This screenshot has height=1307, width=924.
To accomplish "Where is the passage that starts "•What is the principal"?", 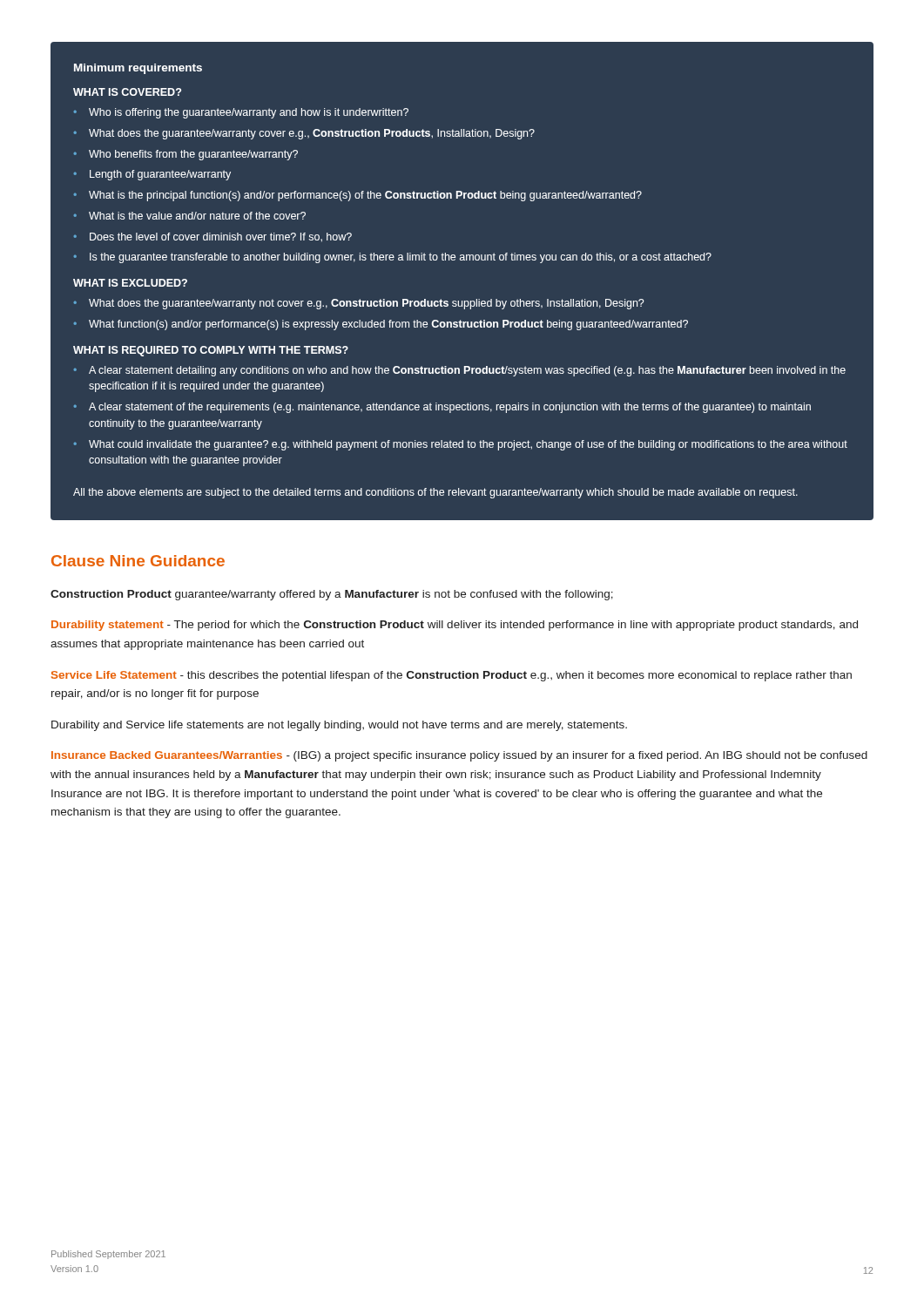I will click(357, 195).
